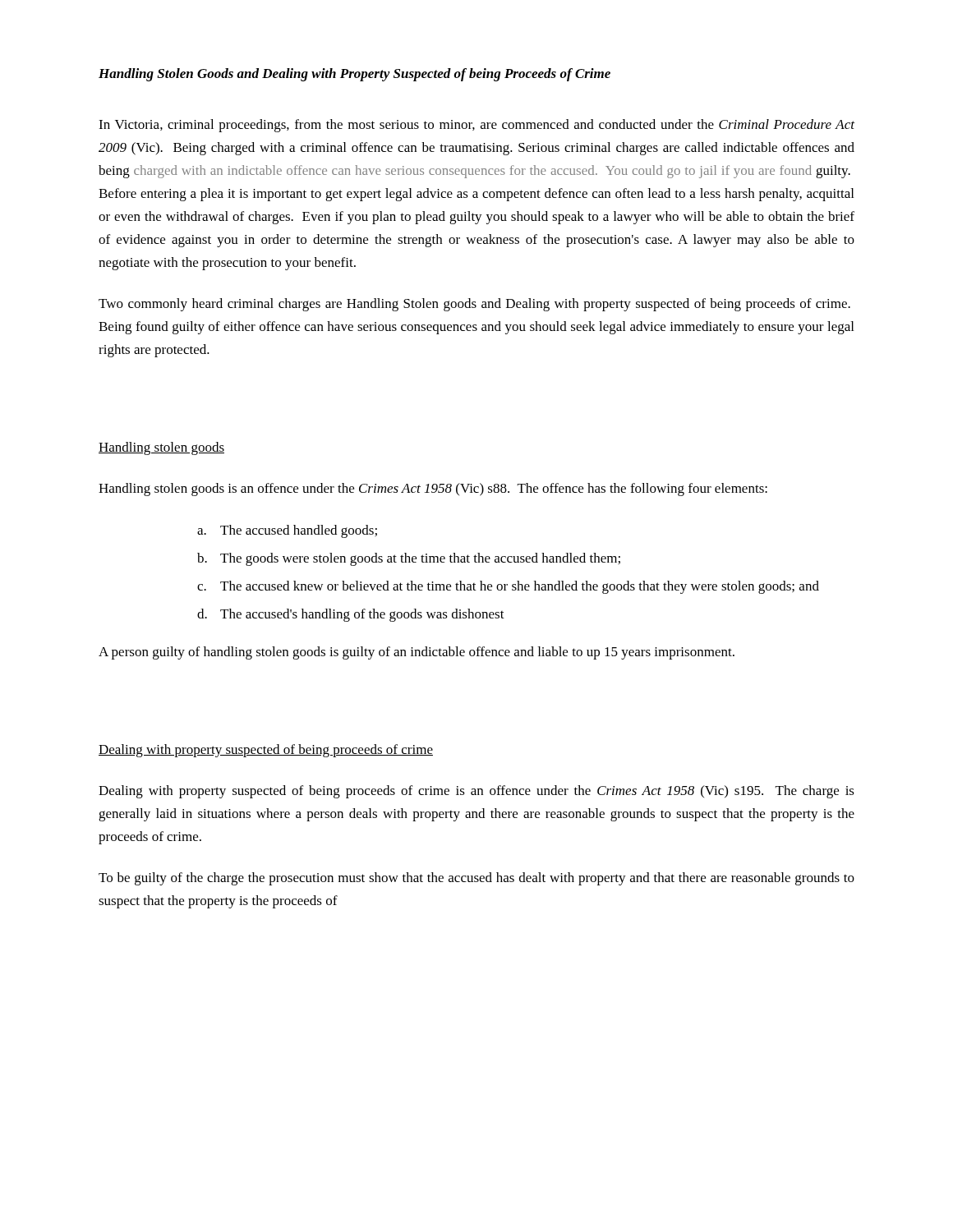This screenshot has width=953, height=1232.
Task: Locate the section header that opens with "Dealing with property"
Action: click(266, 749)
